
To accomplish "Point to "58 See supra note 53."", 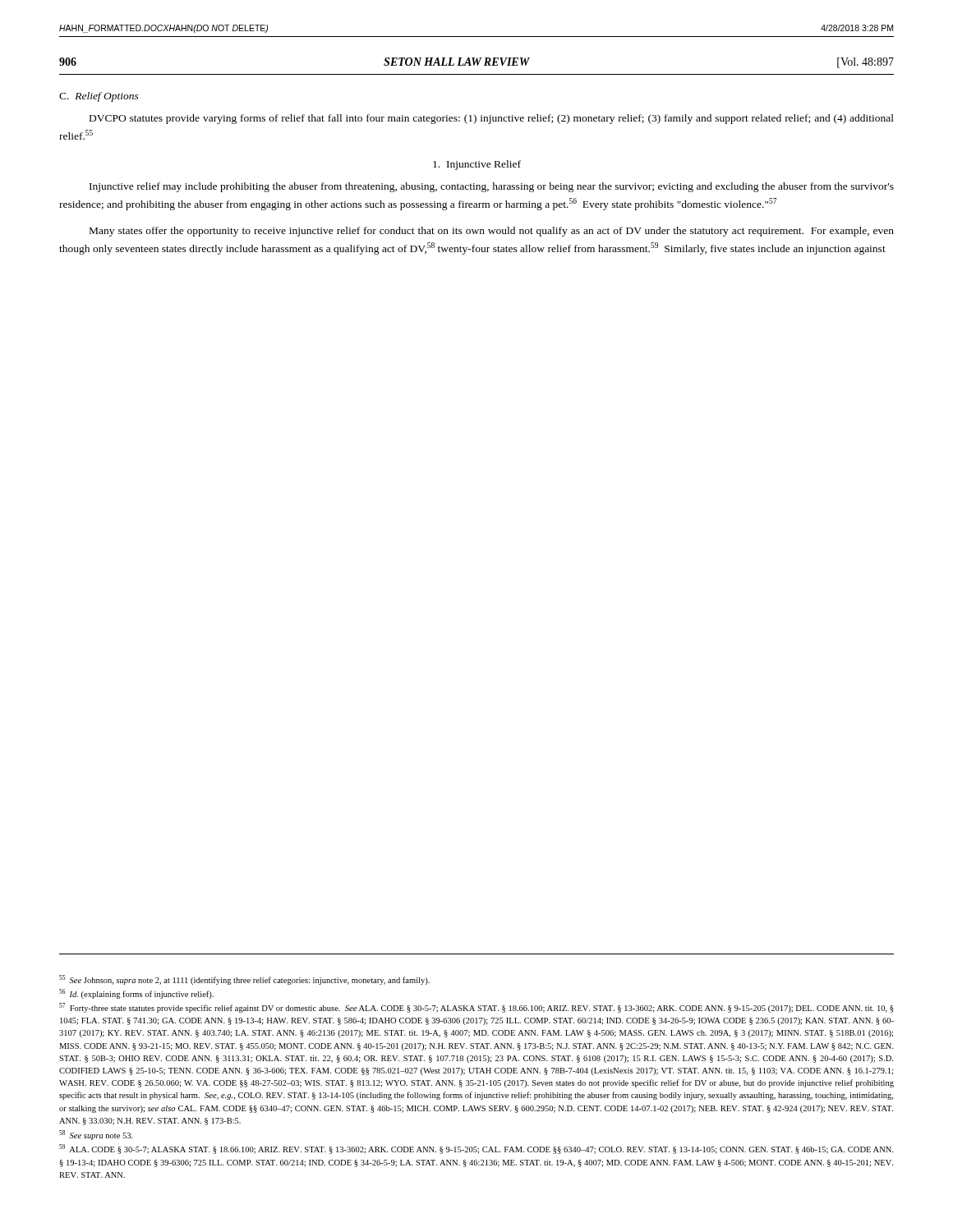I will tap(96, 1135).
